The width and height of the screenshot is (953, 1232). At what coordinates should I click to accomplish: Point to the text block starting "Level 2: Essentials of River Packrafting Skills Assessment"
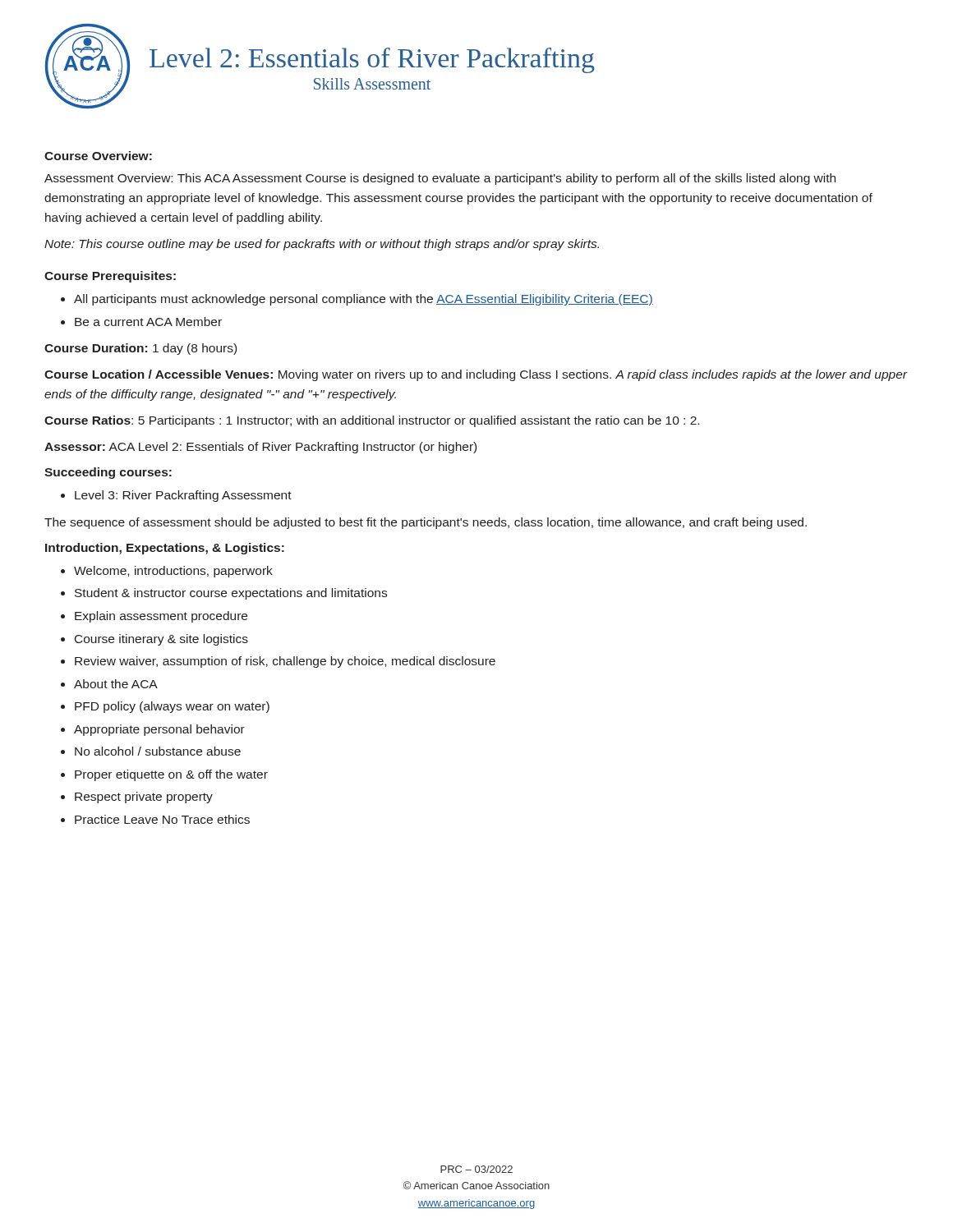[372, 68]
